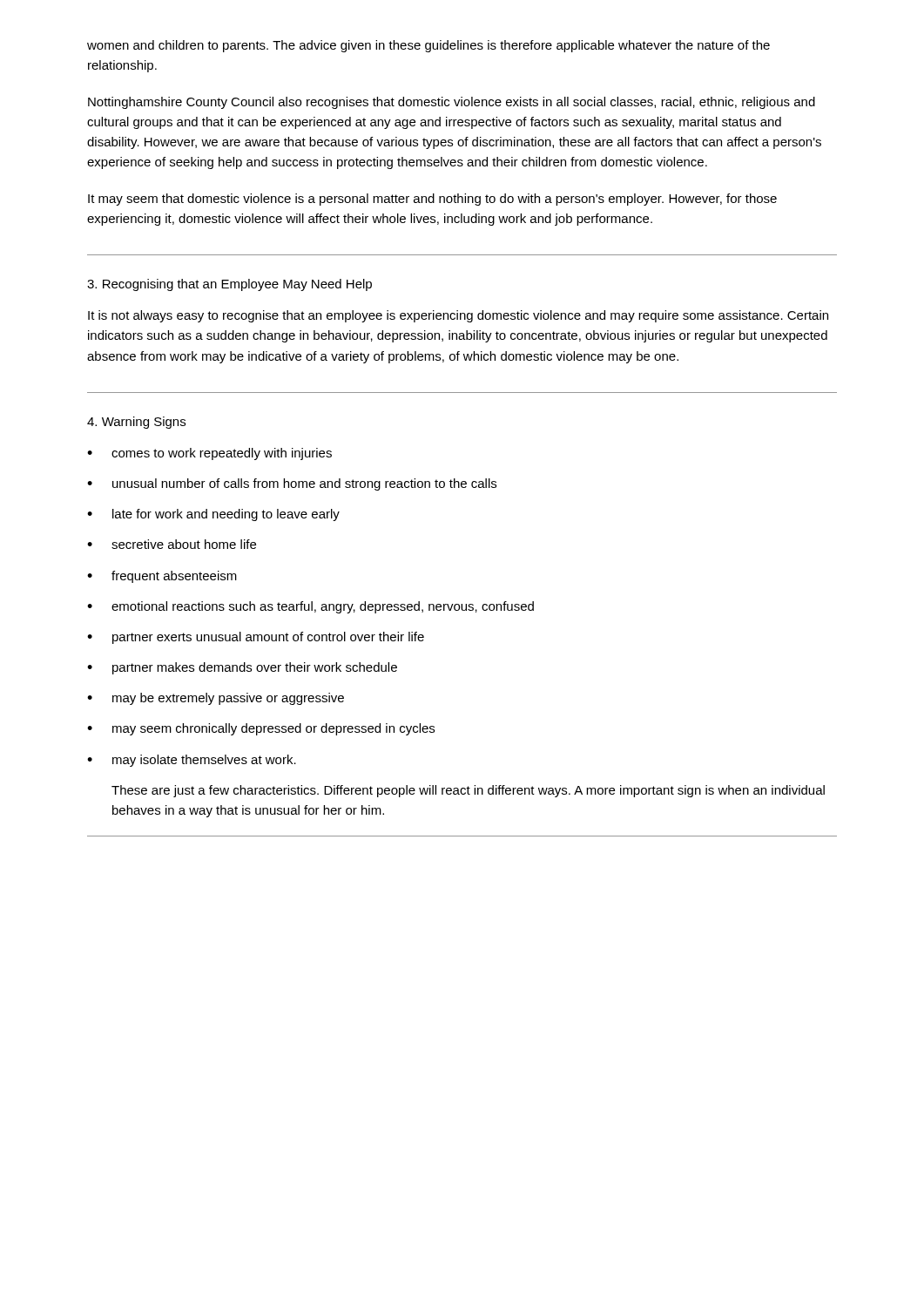Screen dimensions: 1307x924
Task: Find the region starting "• secretive about"
Action: point(172,544)
